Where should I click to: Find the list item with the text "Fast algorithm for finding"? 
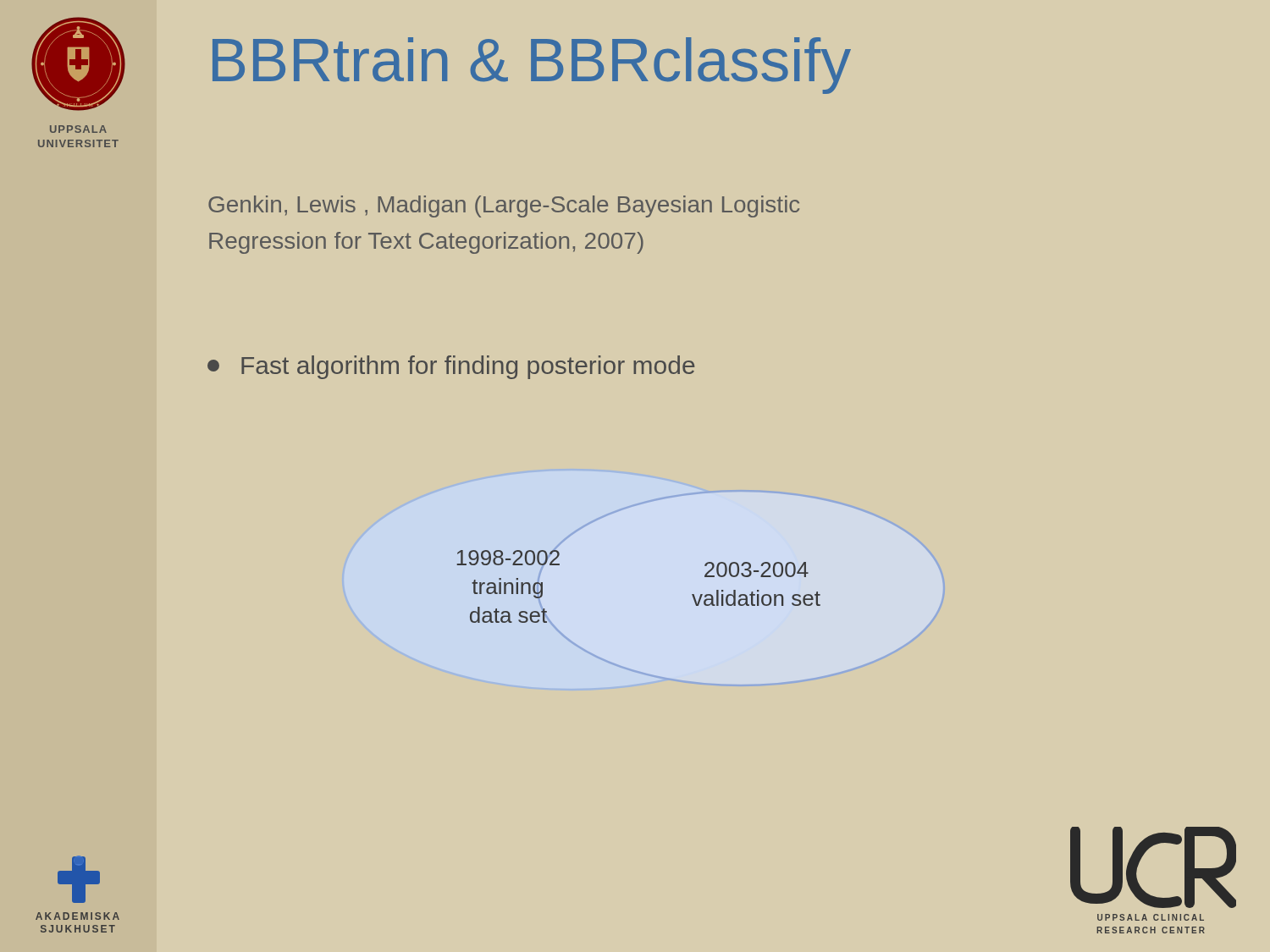tap(451, 366)
